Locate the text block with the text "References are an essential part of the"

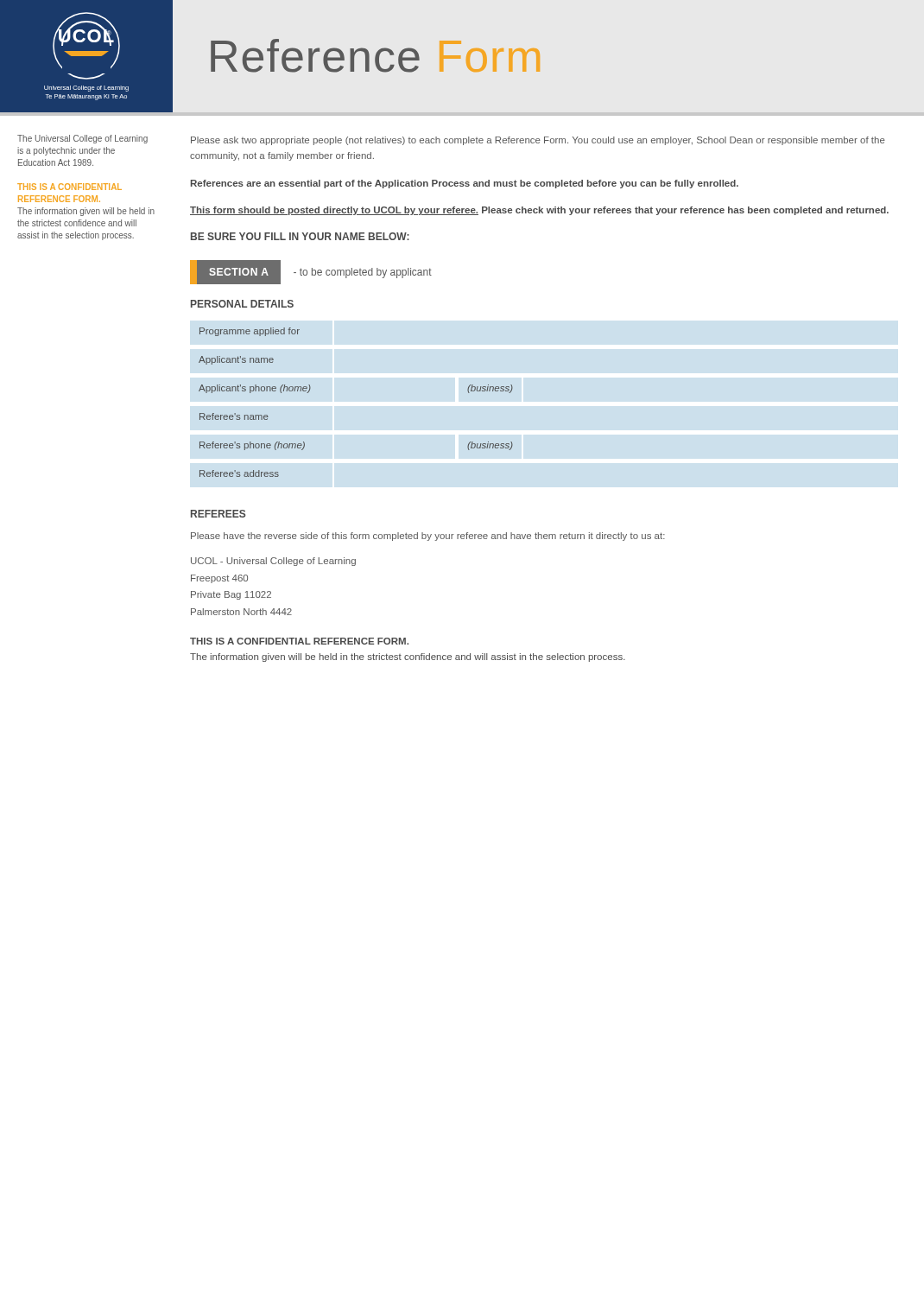(x=464, y=183)
